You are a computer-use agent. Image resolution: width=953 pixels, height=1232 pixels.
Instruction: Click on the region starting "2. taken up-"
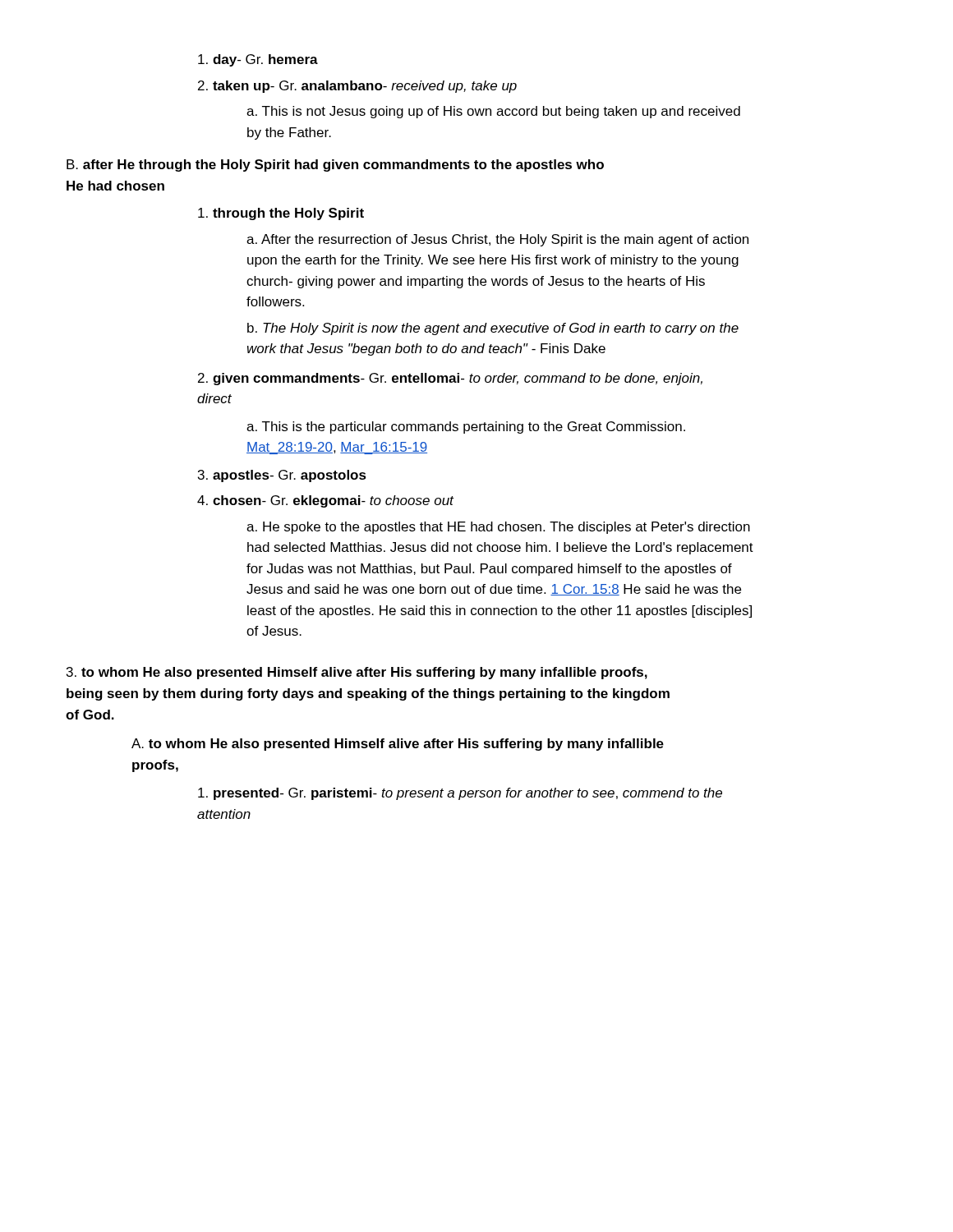(357, 85)
